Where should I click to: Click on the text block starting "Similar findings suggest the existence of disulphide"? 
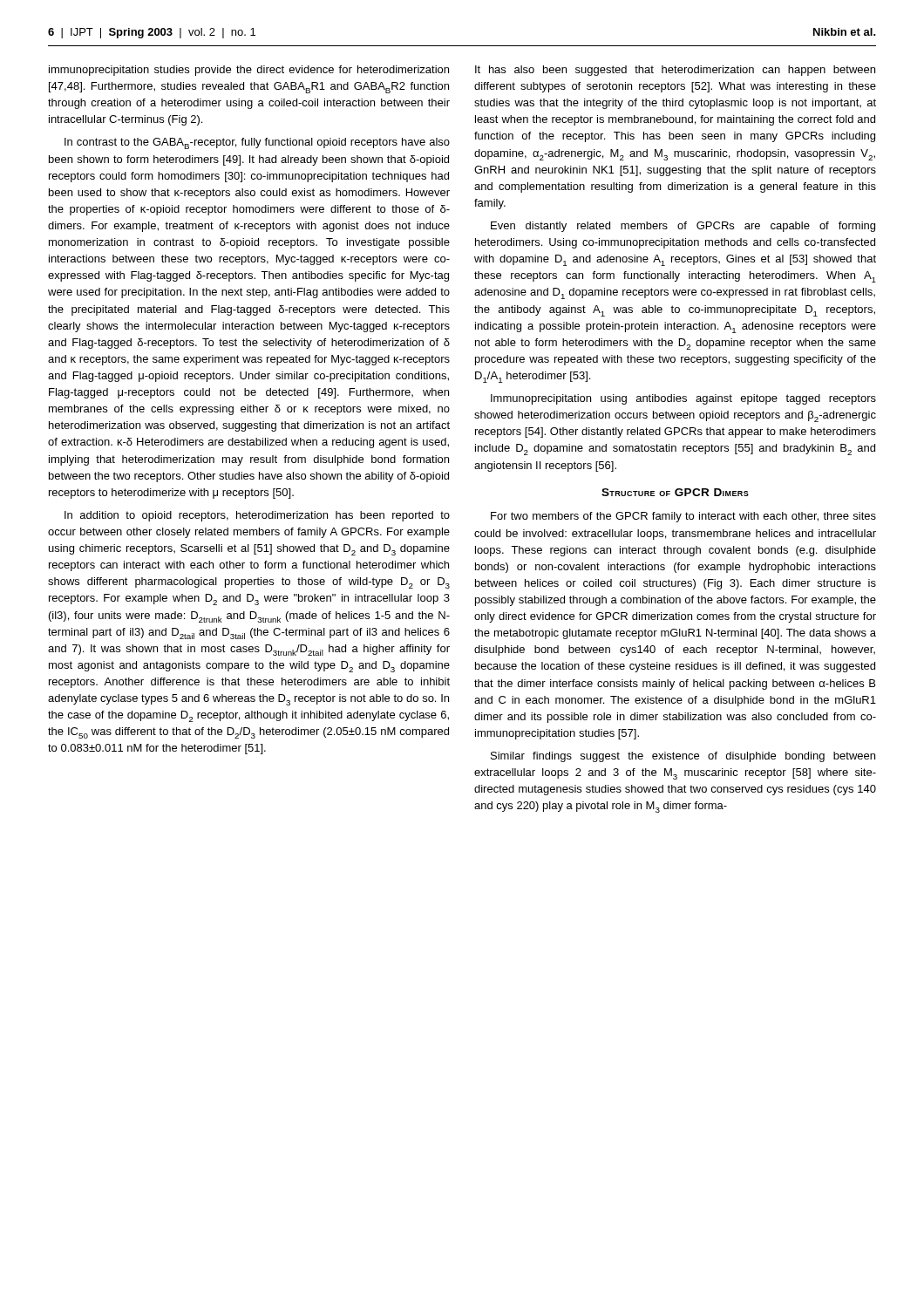pos(675,782)
